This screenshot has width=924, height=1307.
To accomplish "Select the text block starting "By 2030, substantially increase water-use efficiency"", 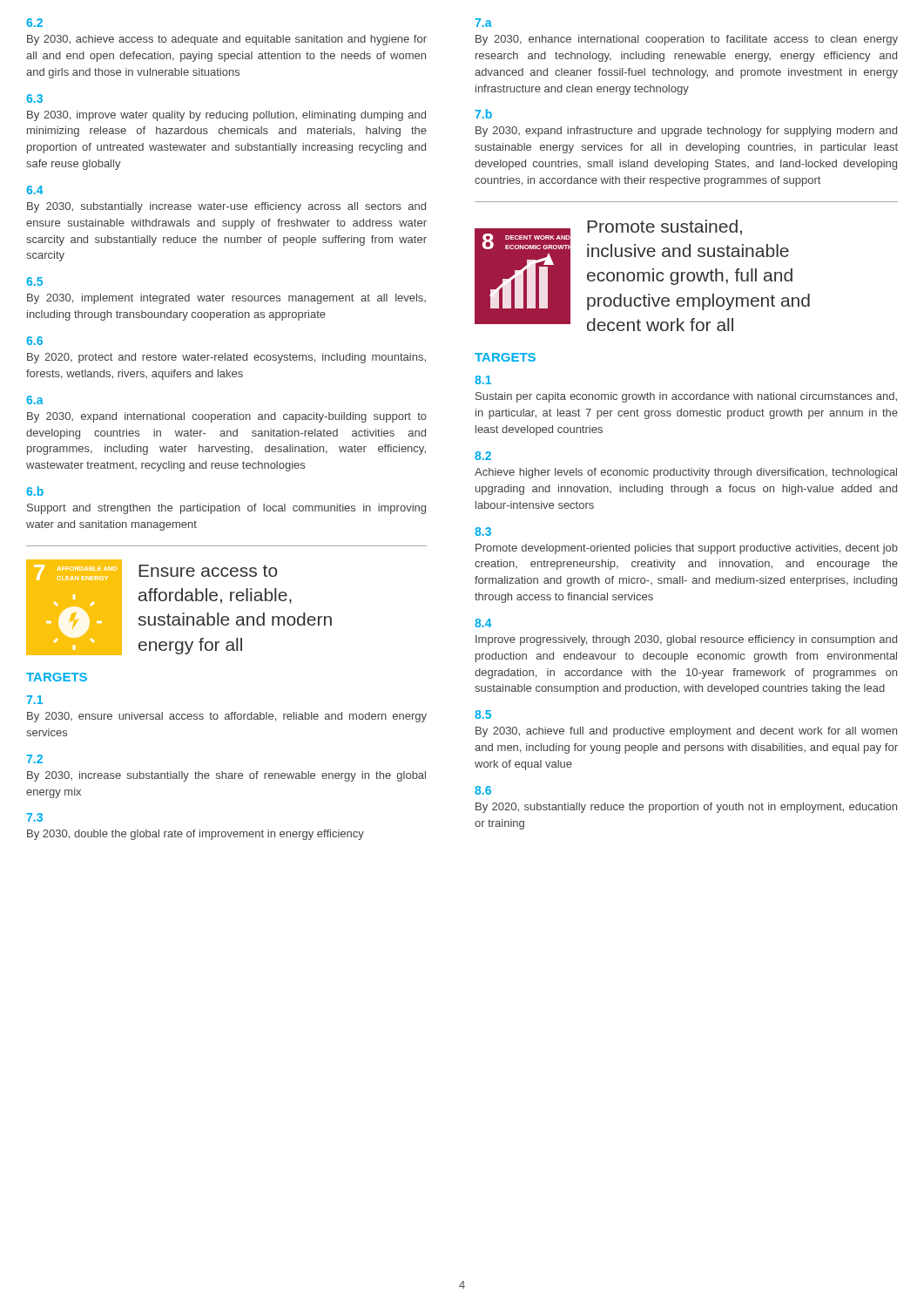I will tap(226, 231).
